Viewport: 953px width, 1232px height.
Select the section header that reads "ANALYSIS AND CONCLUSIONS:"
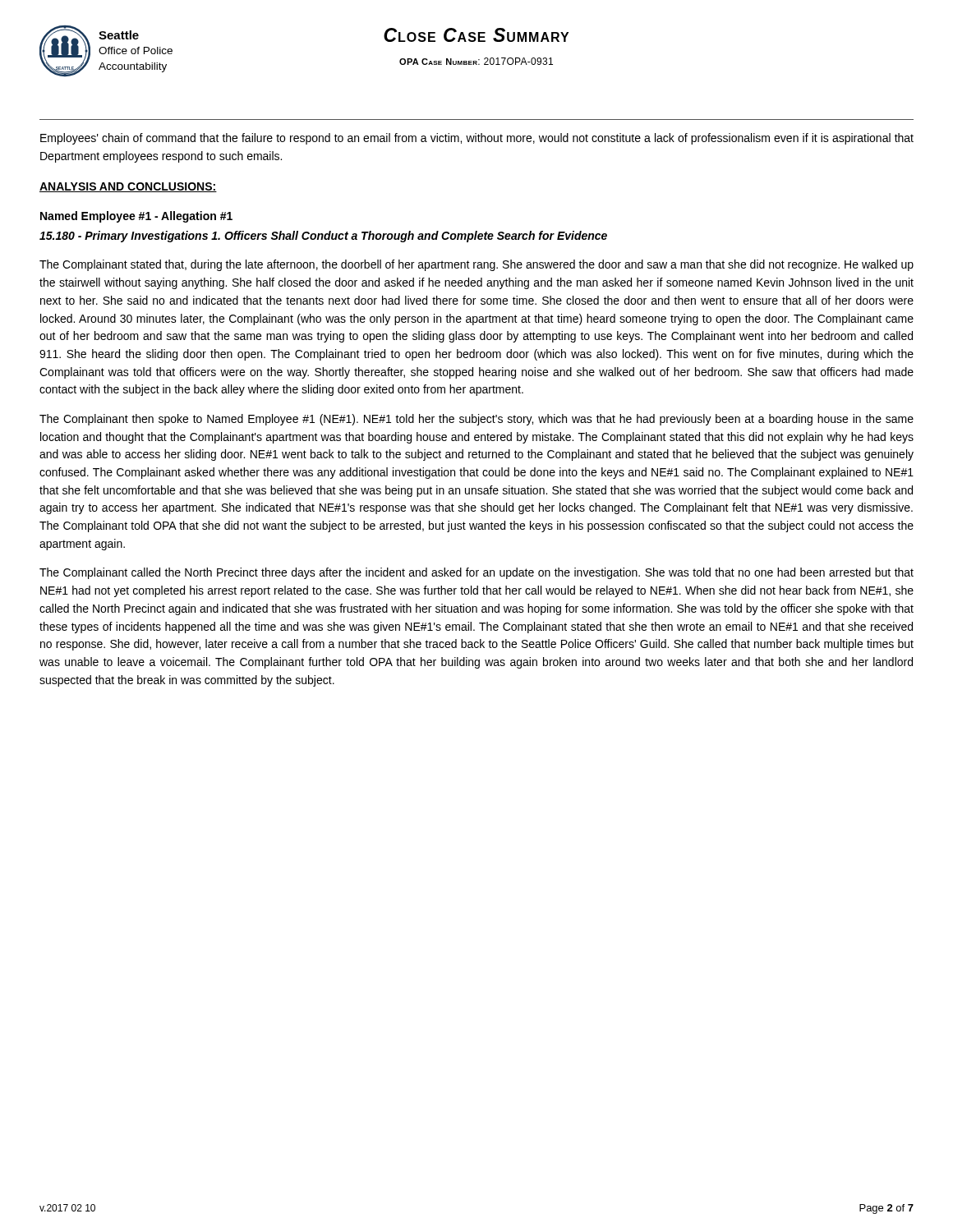click(x=128, y=187)
